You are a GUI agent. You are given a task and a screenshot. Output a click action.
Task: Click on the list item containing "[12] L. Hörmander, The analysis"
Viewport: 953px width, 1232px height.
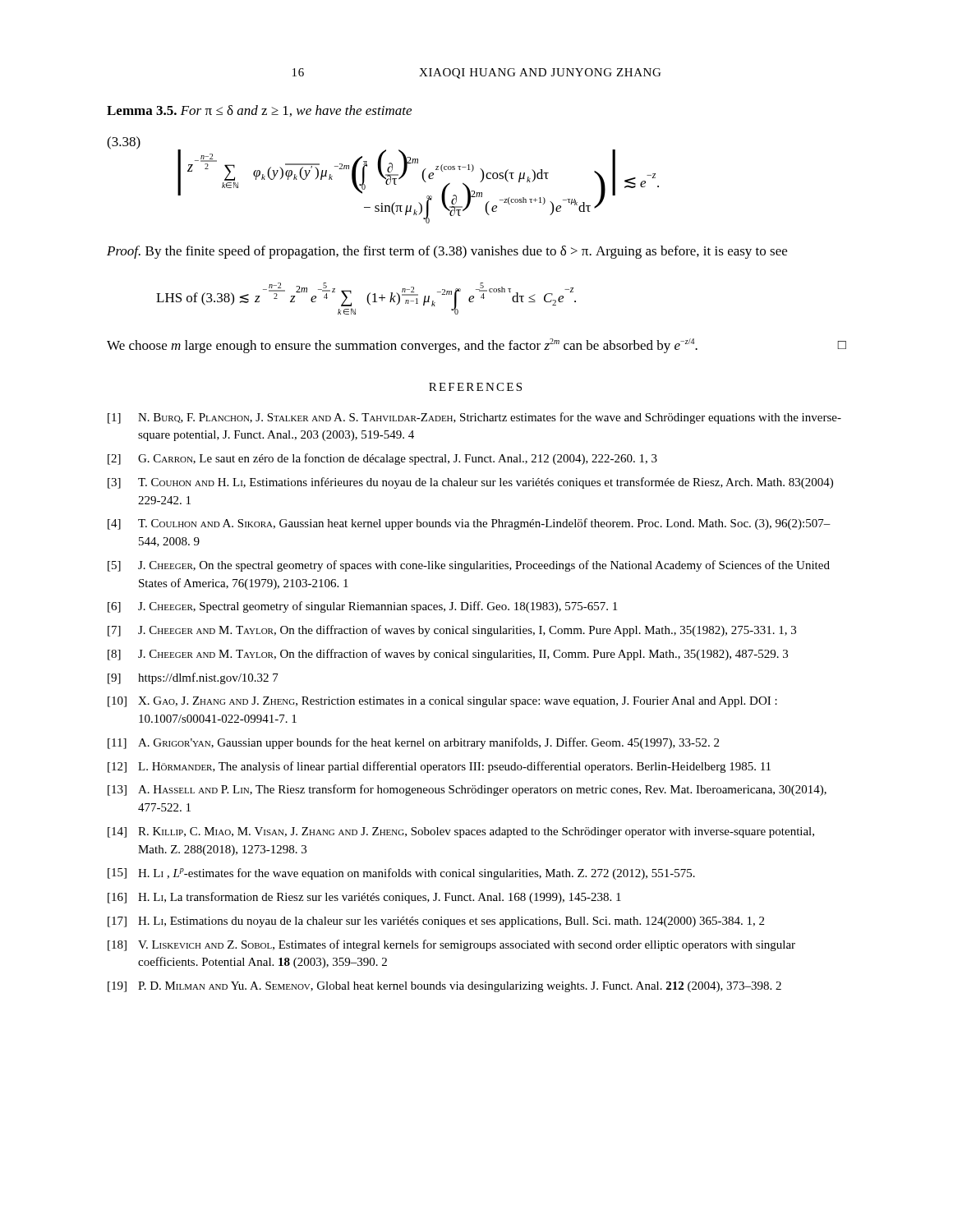point(476,767)
